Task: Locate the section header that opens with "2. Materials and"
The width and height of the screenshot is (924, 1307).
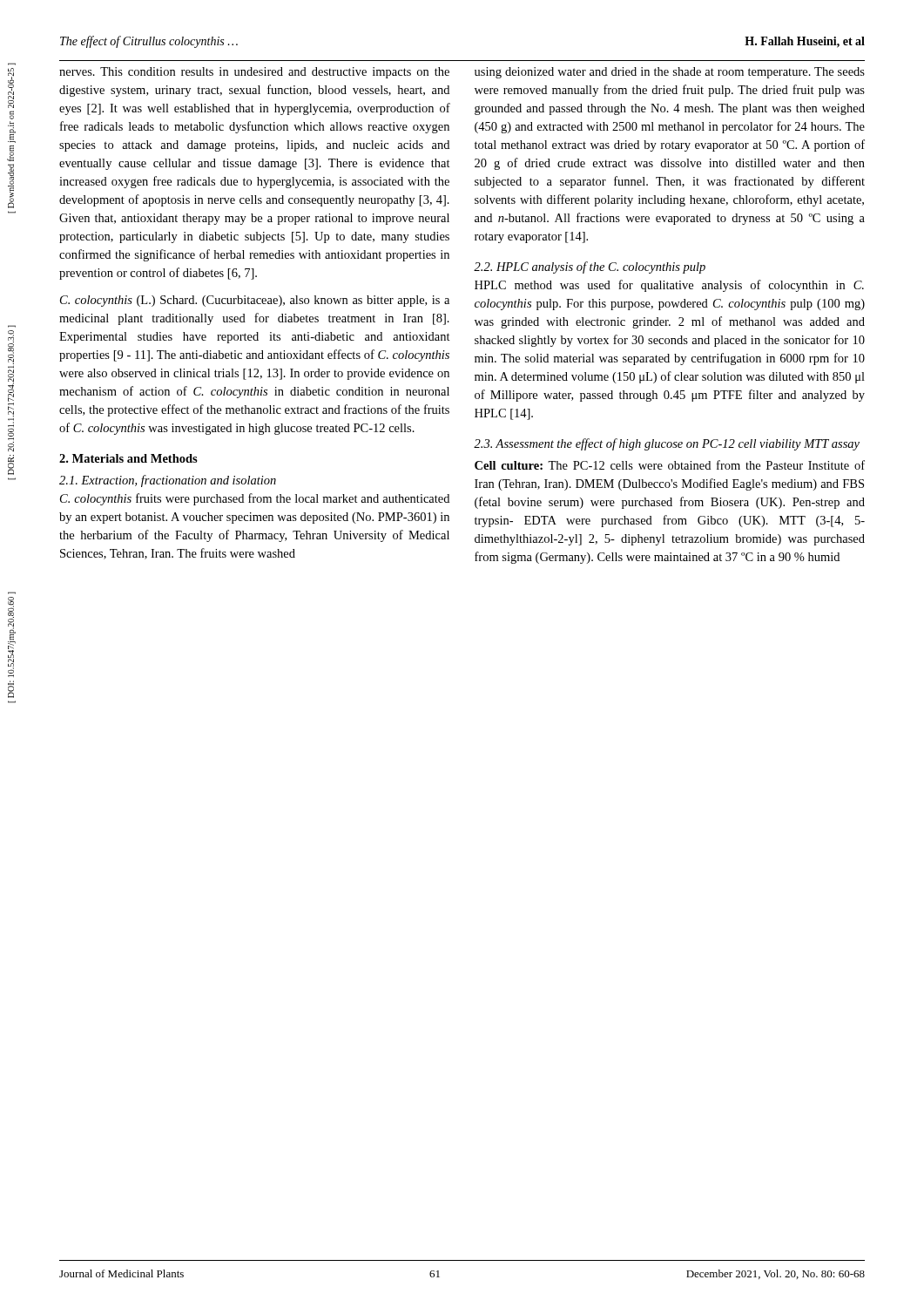Action: 128,458
